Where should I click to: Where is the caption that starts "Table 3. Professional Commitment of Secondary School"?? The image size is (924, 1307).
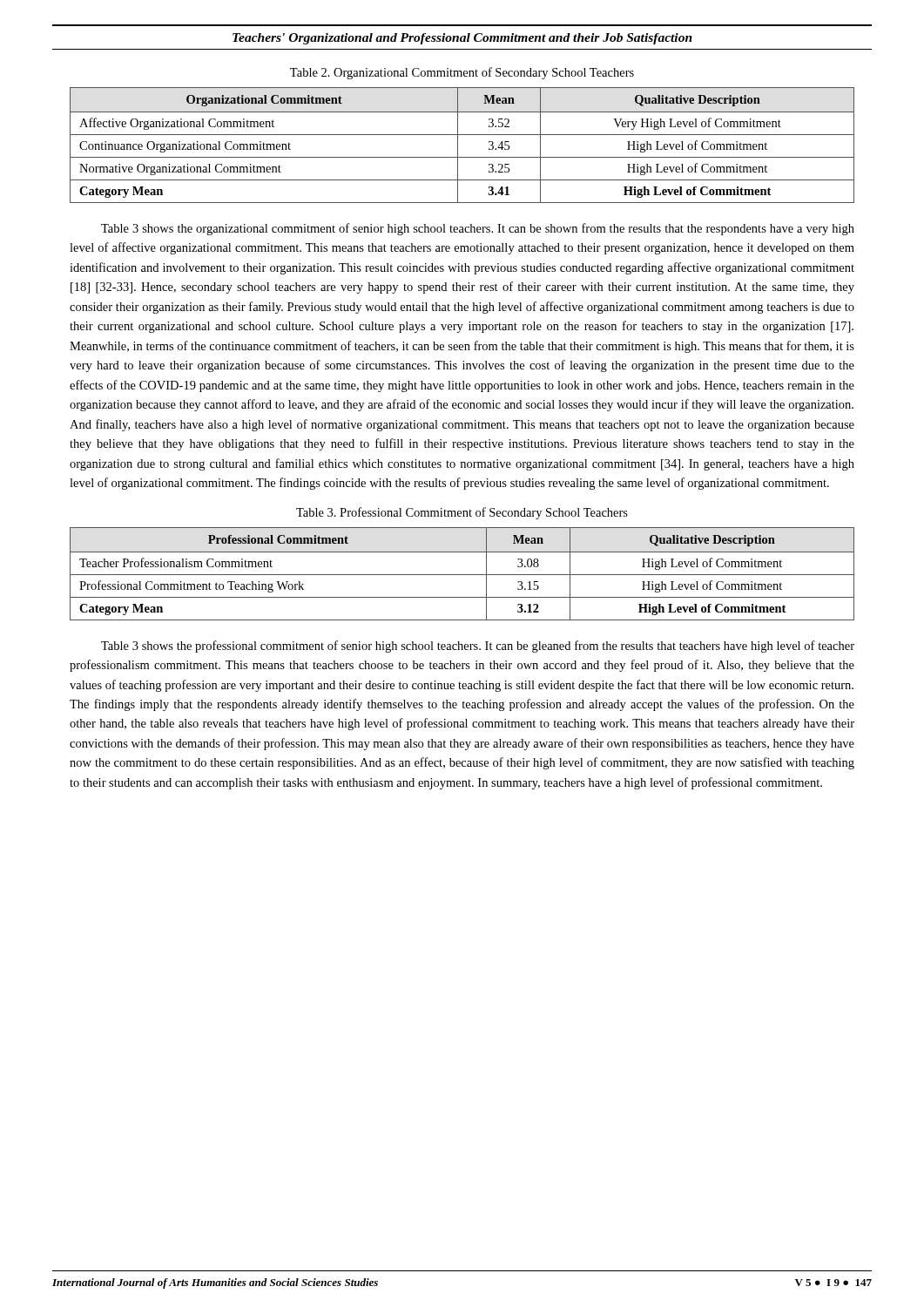(462, 512)
